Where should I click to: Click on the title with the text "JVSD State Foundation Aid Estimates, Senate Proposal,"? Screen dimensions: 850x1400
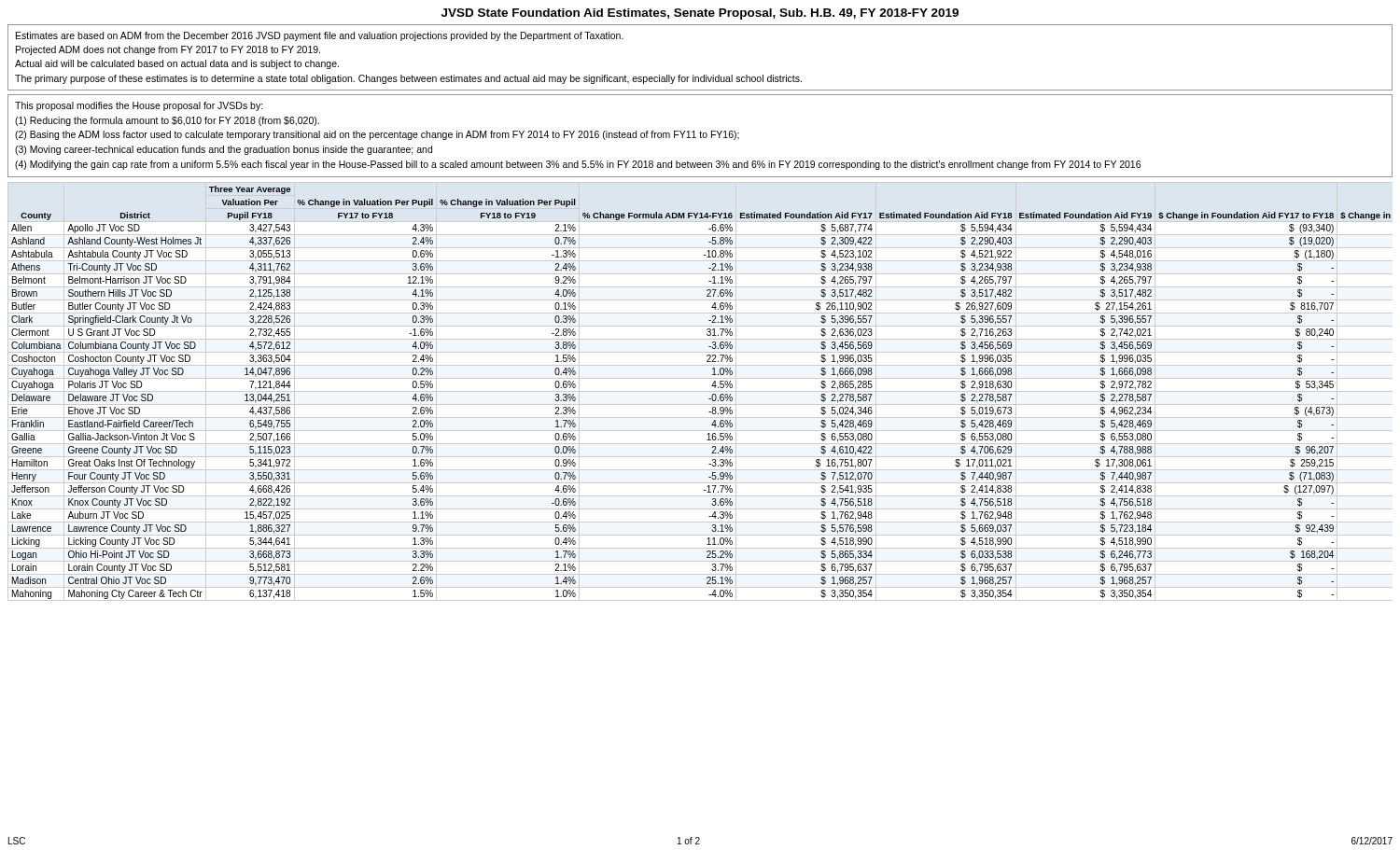[700, 13]
